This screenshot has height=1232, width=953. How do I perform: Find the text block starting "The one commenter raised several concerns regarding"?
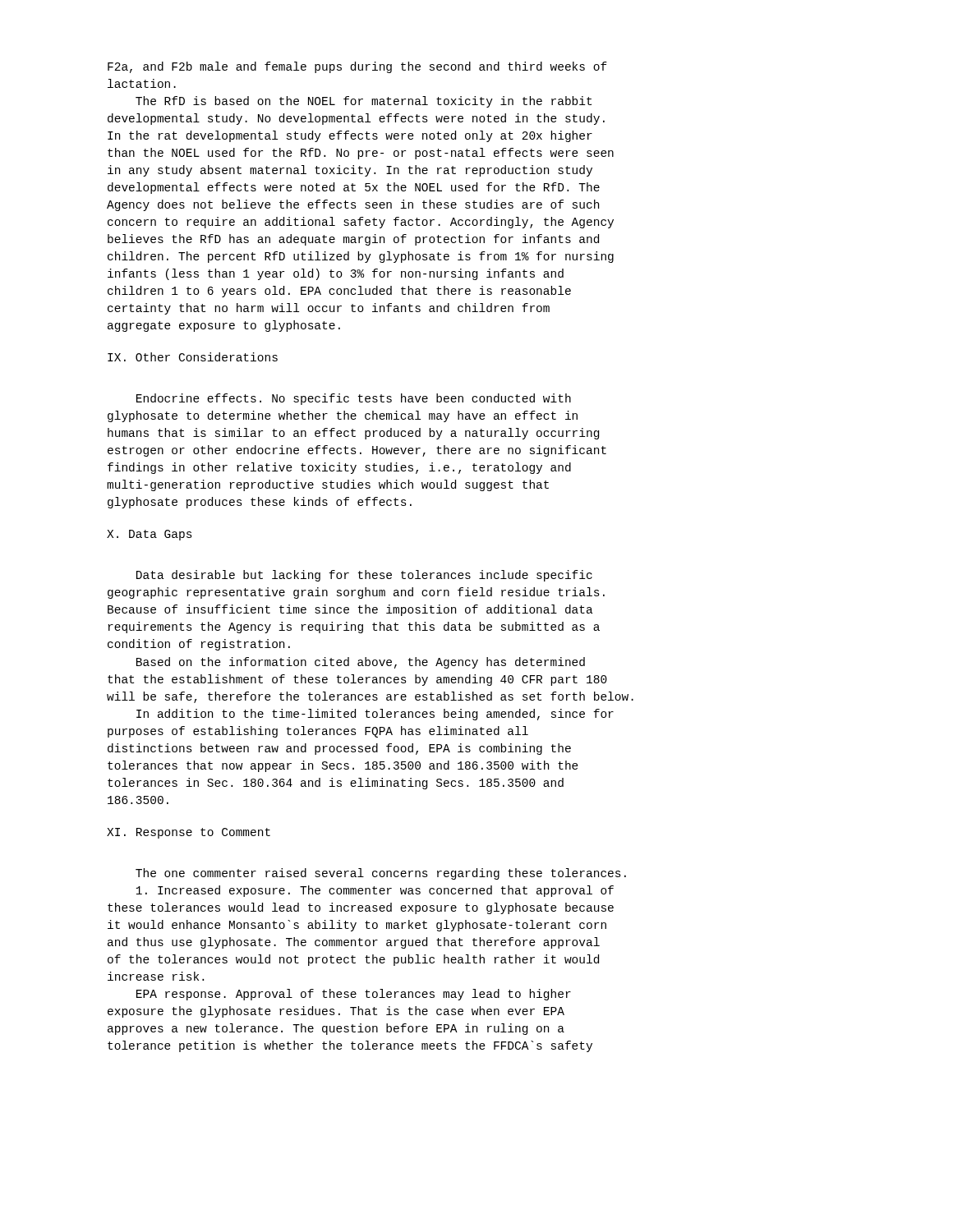(x=368, y=960)
